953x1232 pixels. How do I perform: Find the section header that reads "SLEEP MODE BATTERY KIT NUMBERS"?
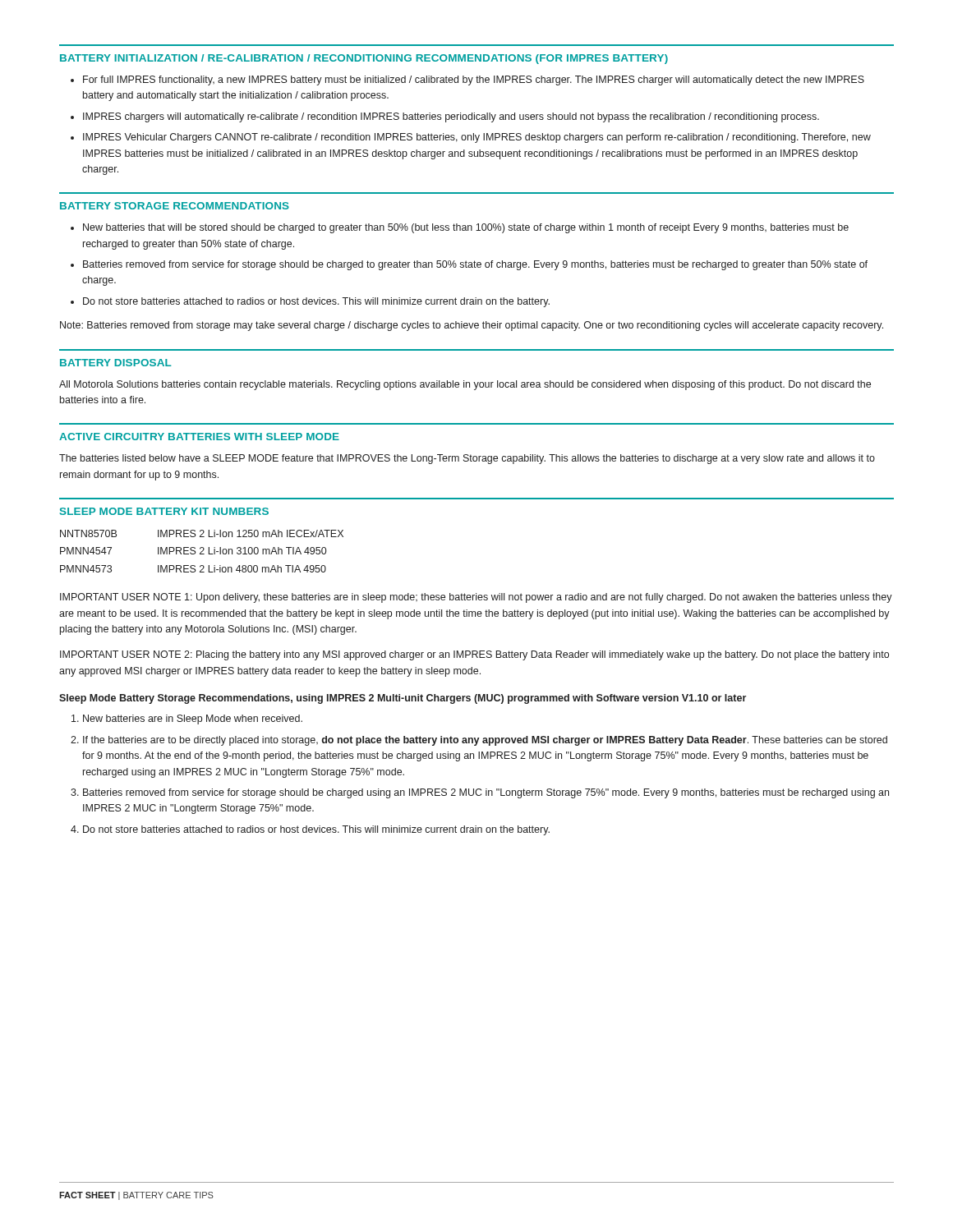(164, 511)
